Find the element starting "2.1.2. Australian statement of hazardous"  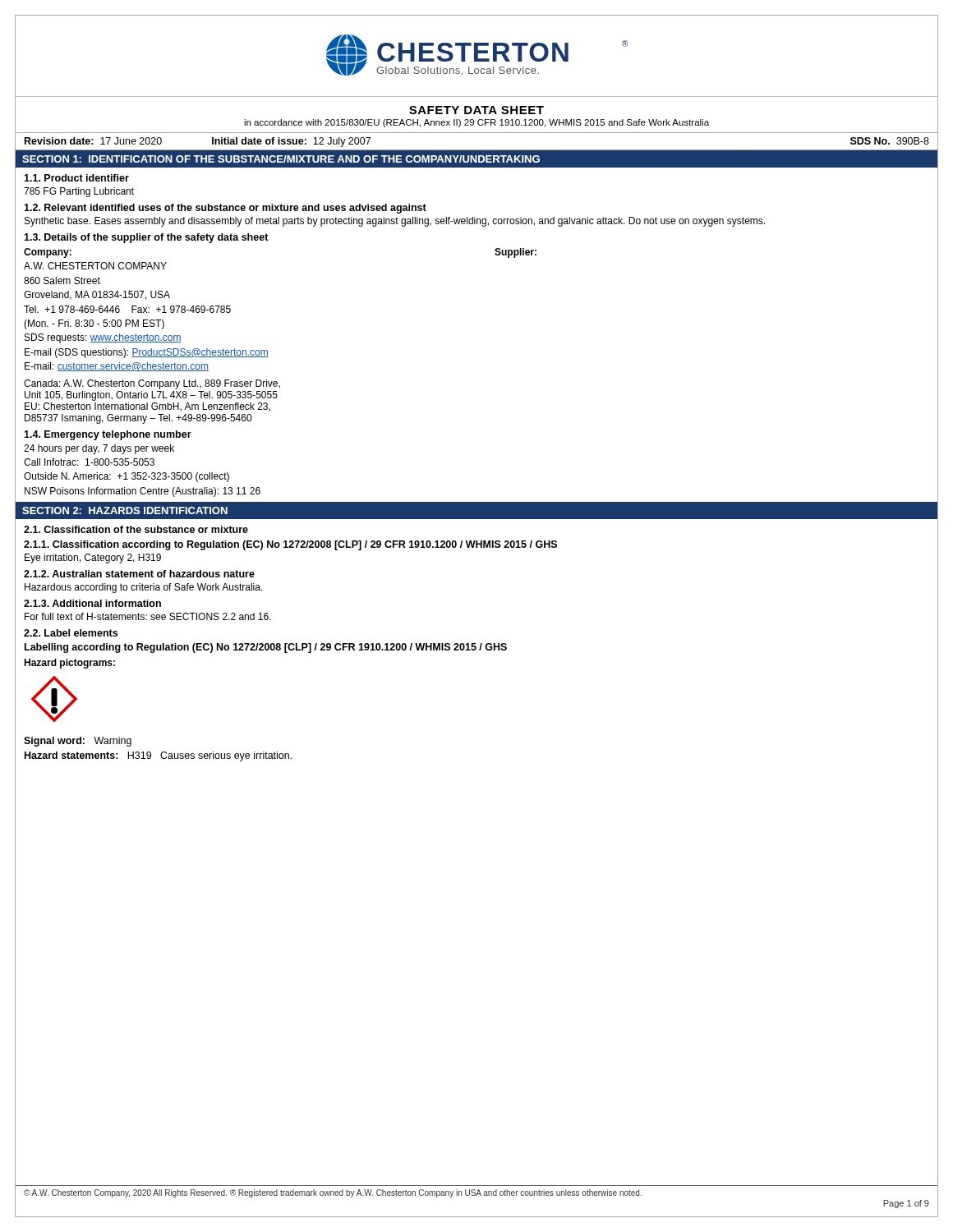(x=139, y=574)
